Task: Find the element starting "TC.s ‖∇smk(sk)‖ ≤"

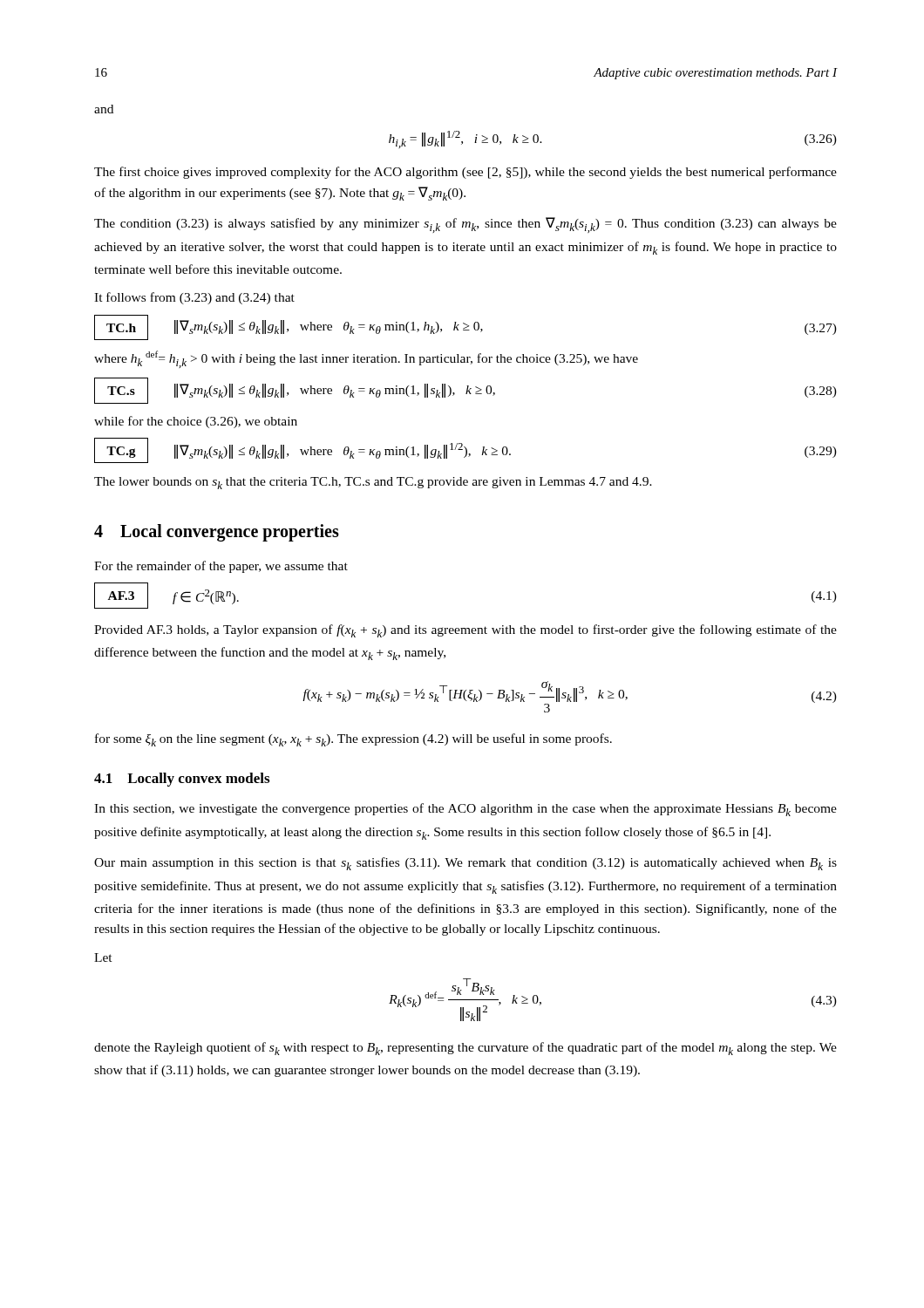Action: [466, 391]
